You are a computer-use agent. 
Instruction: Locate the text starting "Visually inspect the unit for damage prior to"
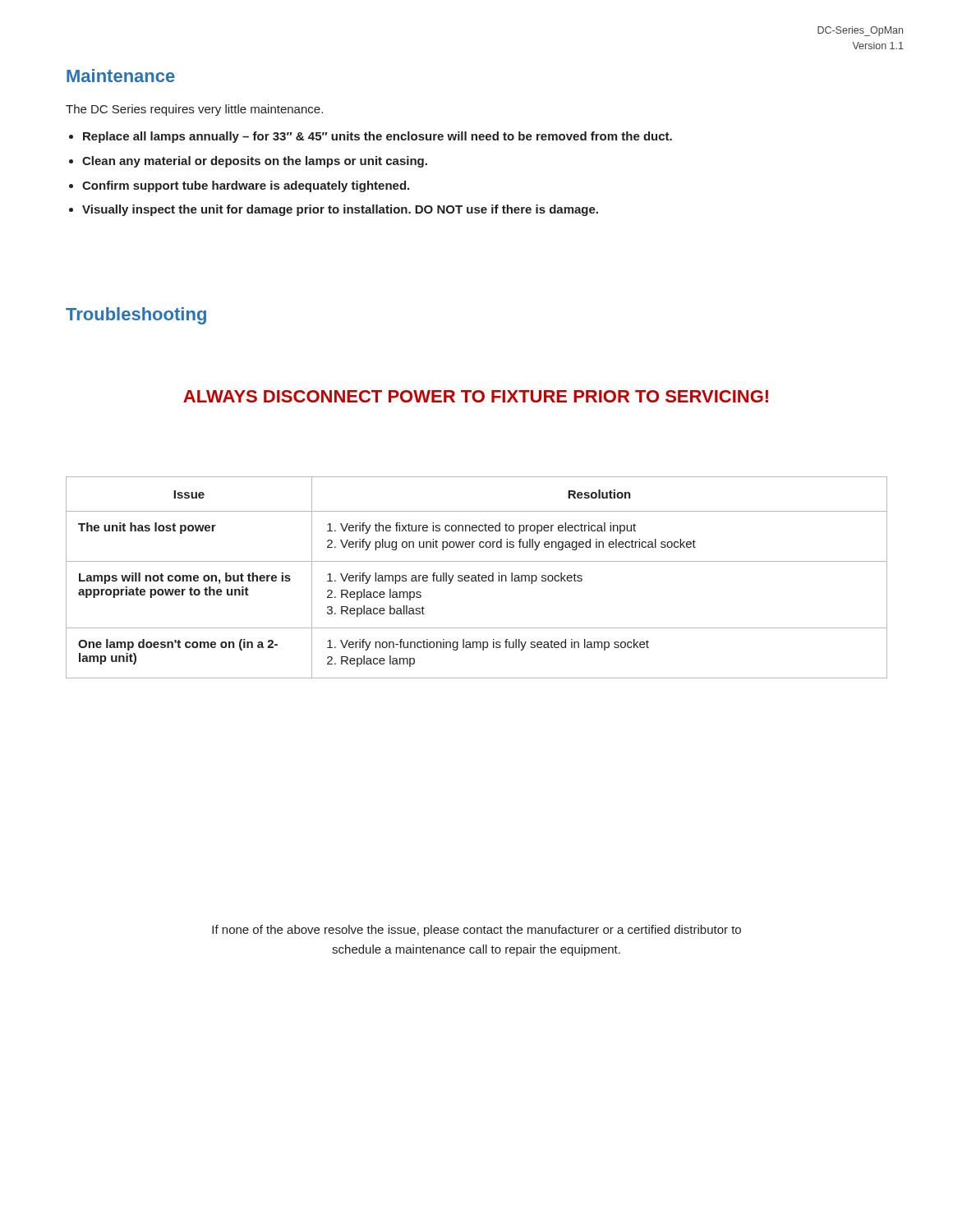[341, 209]
